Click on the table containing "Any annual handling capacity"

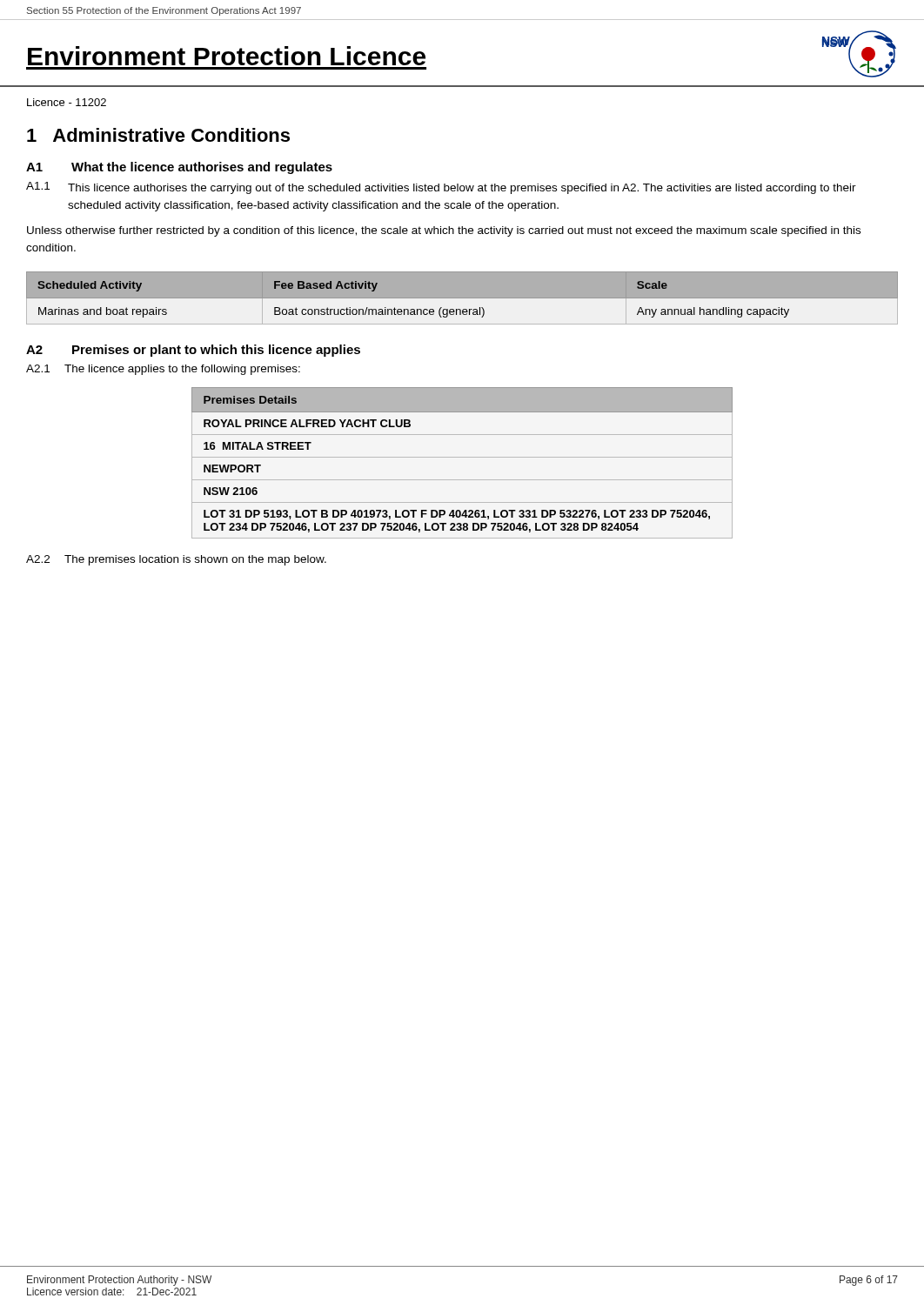pyautogui.click(x=462, y=298)
